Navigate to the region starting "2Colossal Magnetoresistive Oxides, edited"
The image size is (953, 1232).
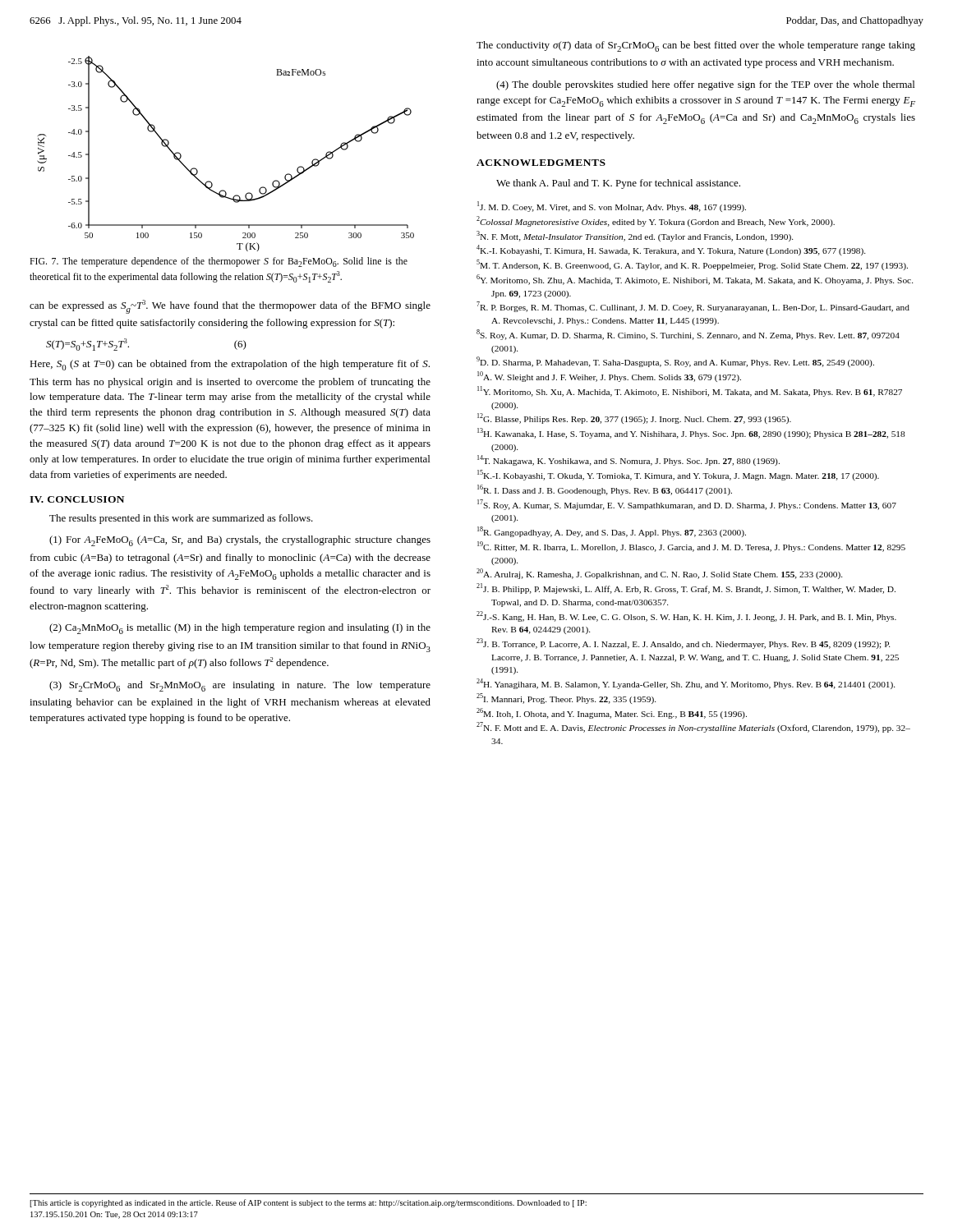pos(656,221)
